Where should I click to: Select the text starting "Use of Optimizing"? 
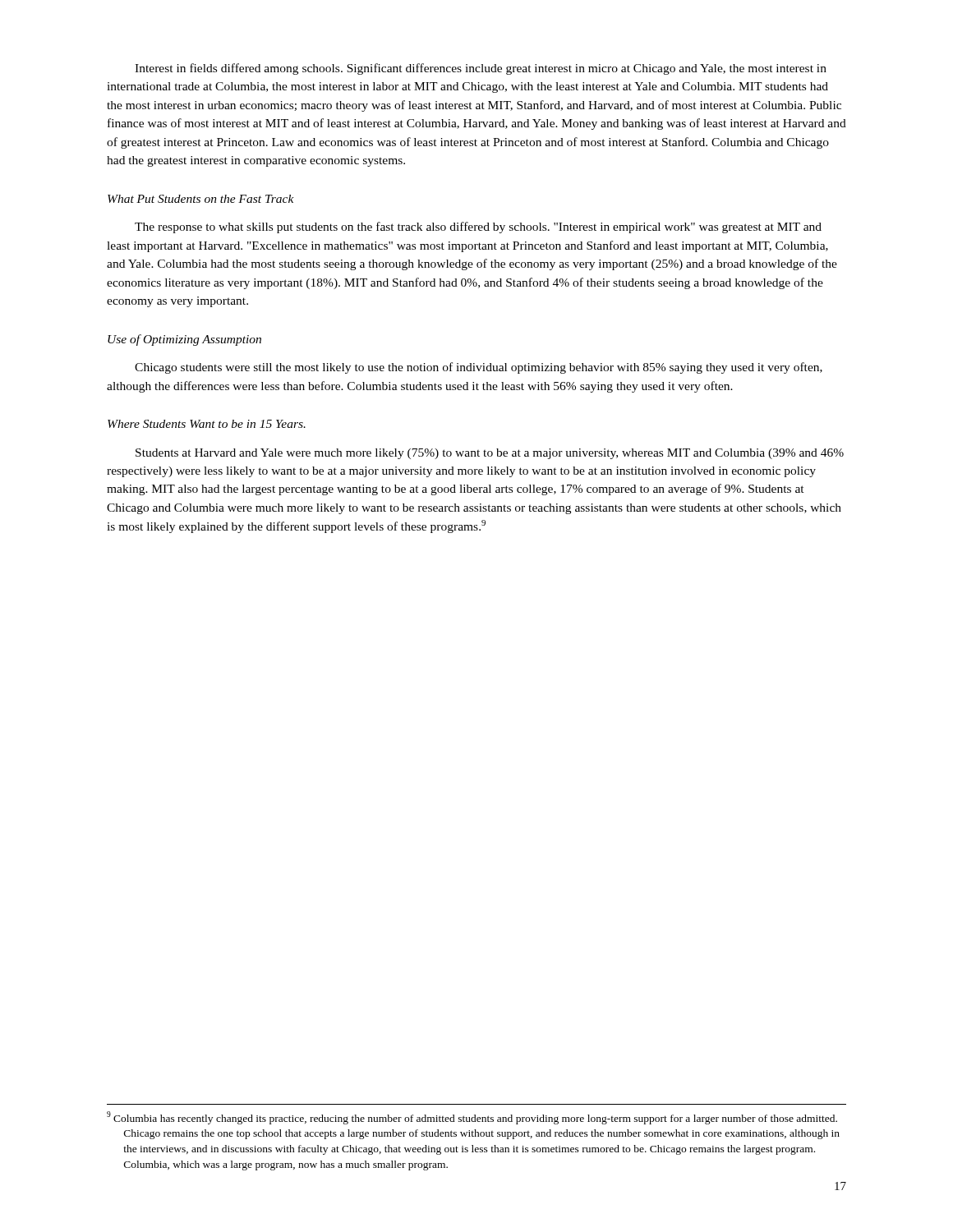[184, 338]
